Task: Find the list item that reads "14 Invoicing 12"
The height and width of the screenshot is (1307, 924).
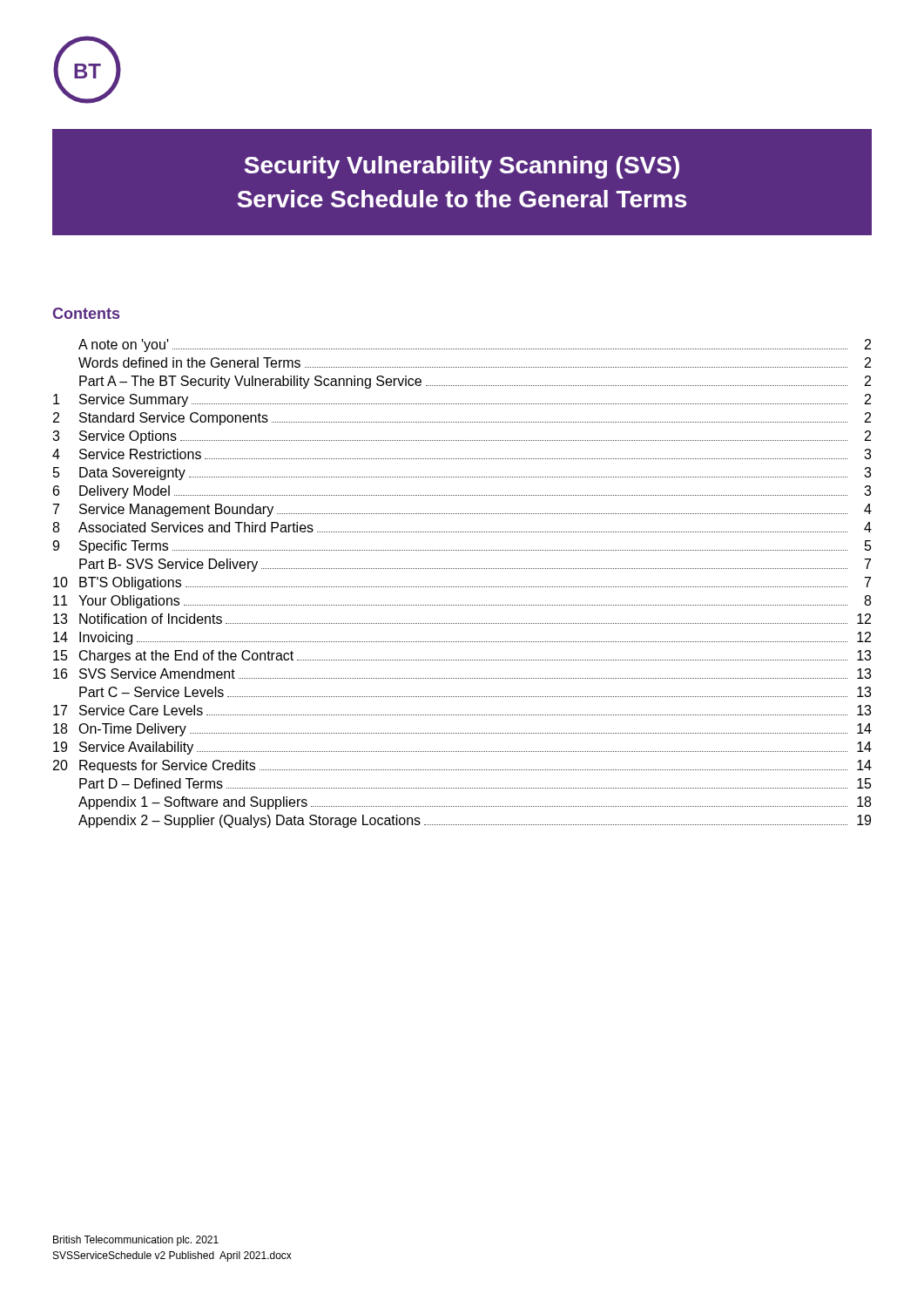Action: (x=462, y=637)
